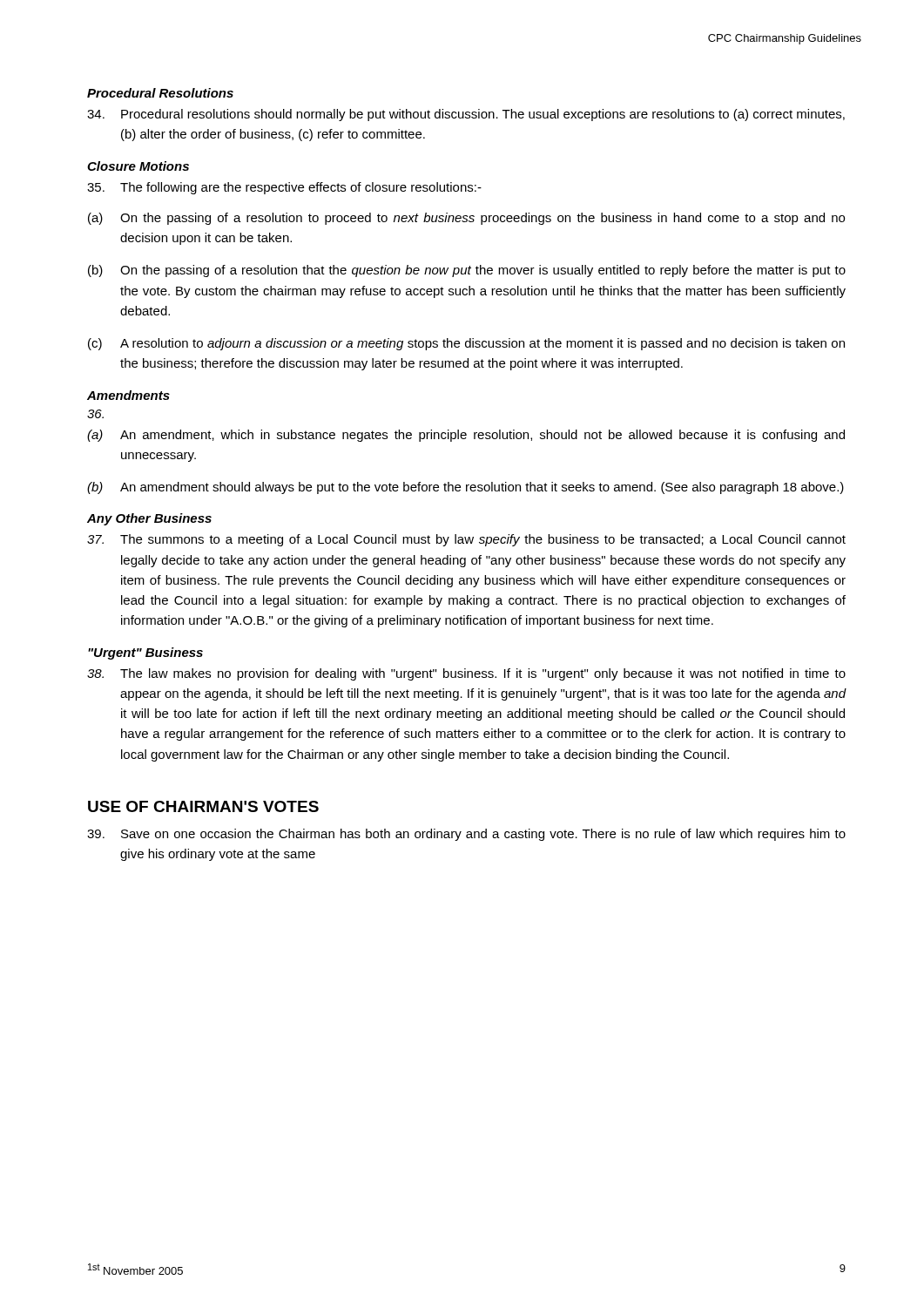Image resolution: width=924 pixels, height=1307 pixels.
Task: Locate the list item that says "35. The following are the respective"
Action: (466, 187)
